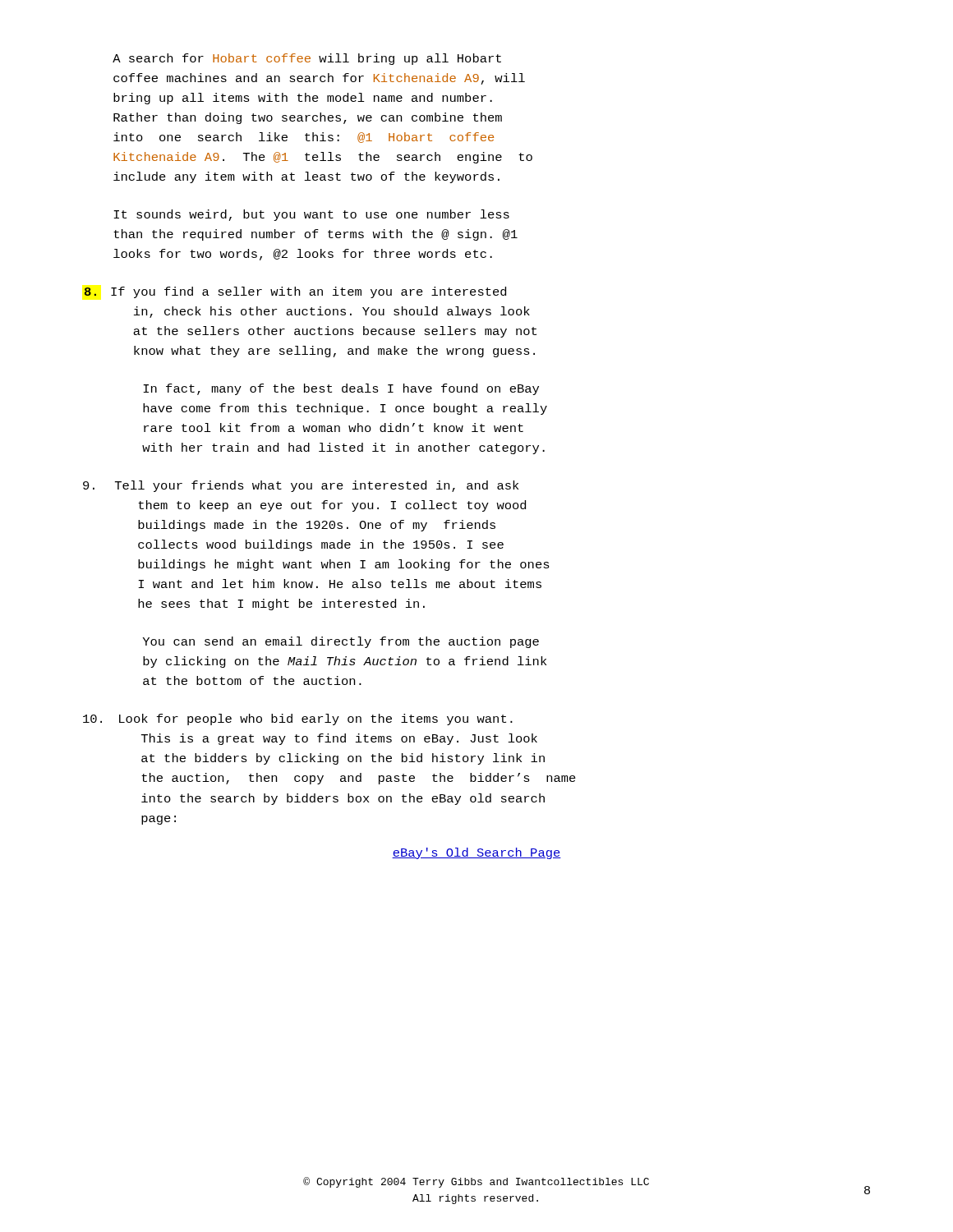This screenshot has height=1232, width=953.
Task: Select the text block that reads "In fact, many of the best deals"
Action: pyautogui.click(x=329, y=419)
